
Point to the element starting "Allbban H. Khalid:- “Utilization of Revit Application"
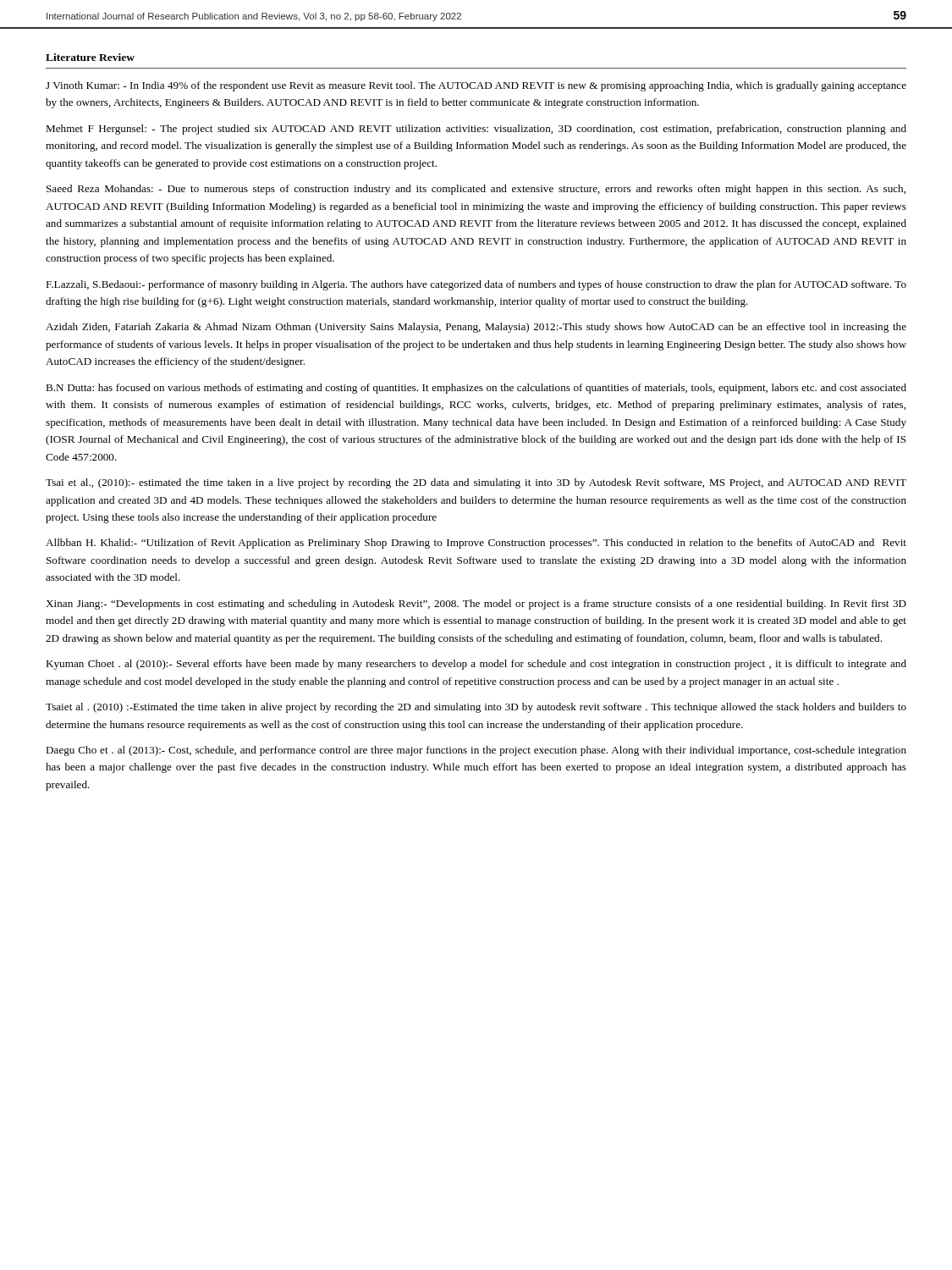point(476,560)
